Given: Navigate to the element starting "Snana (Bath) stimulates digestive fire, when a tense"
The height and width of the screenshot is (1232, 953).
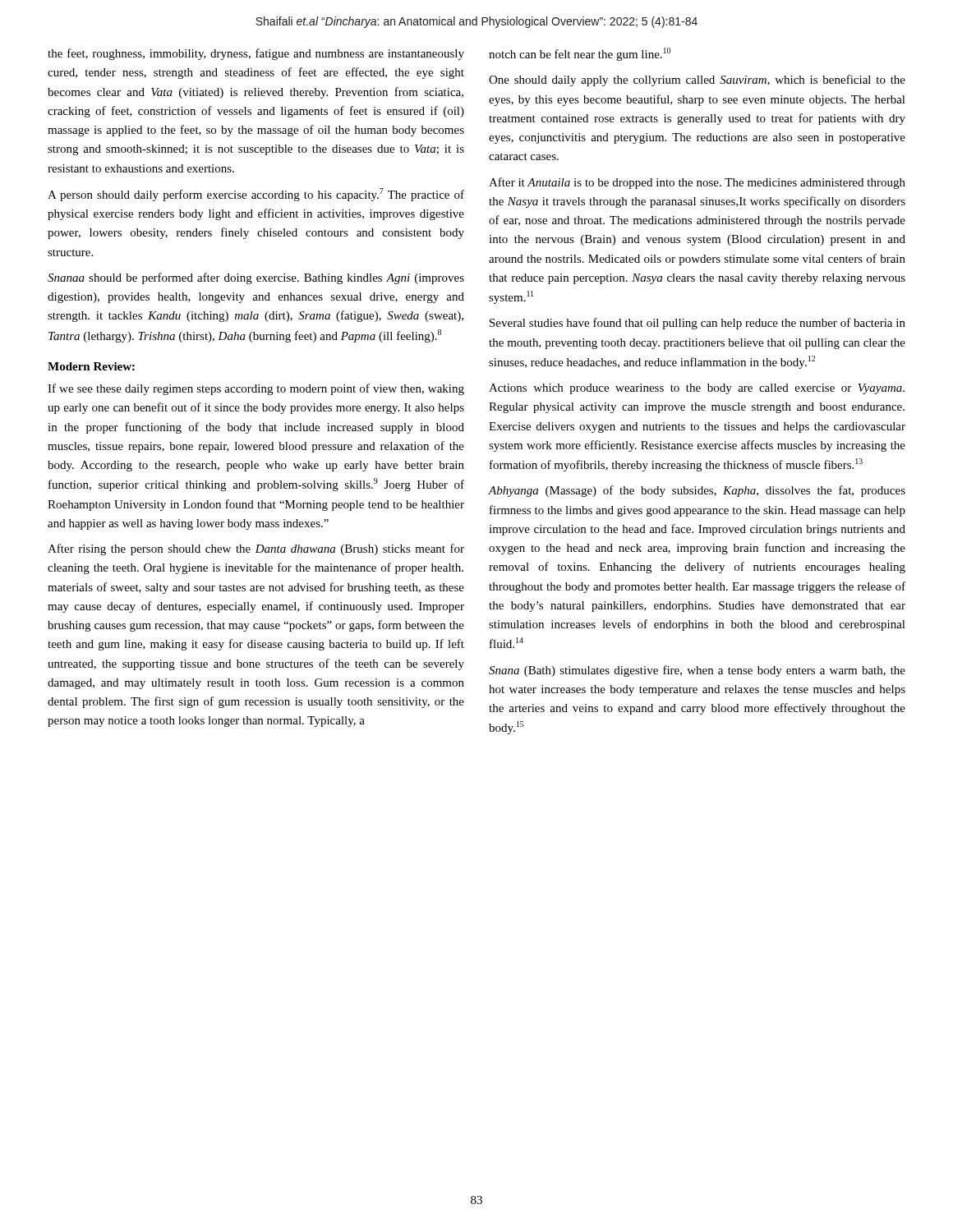Looking at the screenshot, I should coord(697,699).
